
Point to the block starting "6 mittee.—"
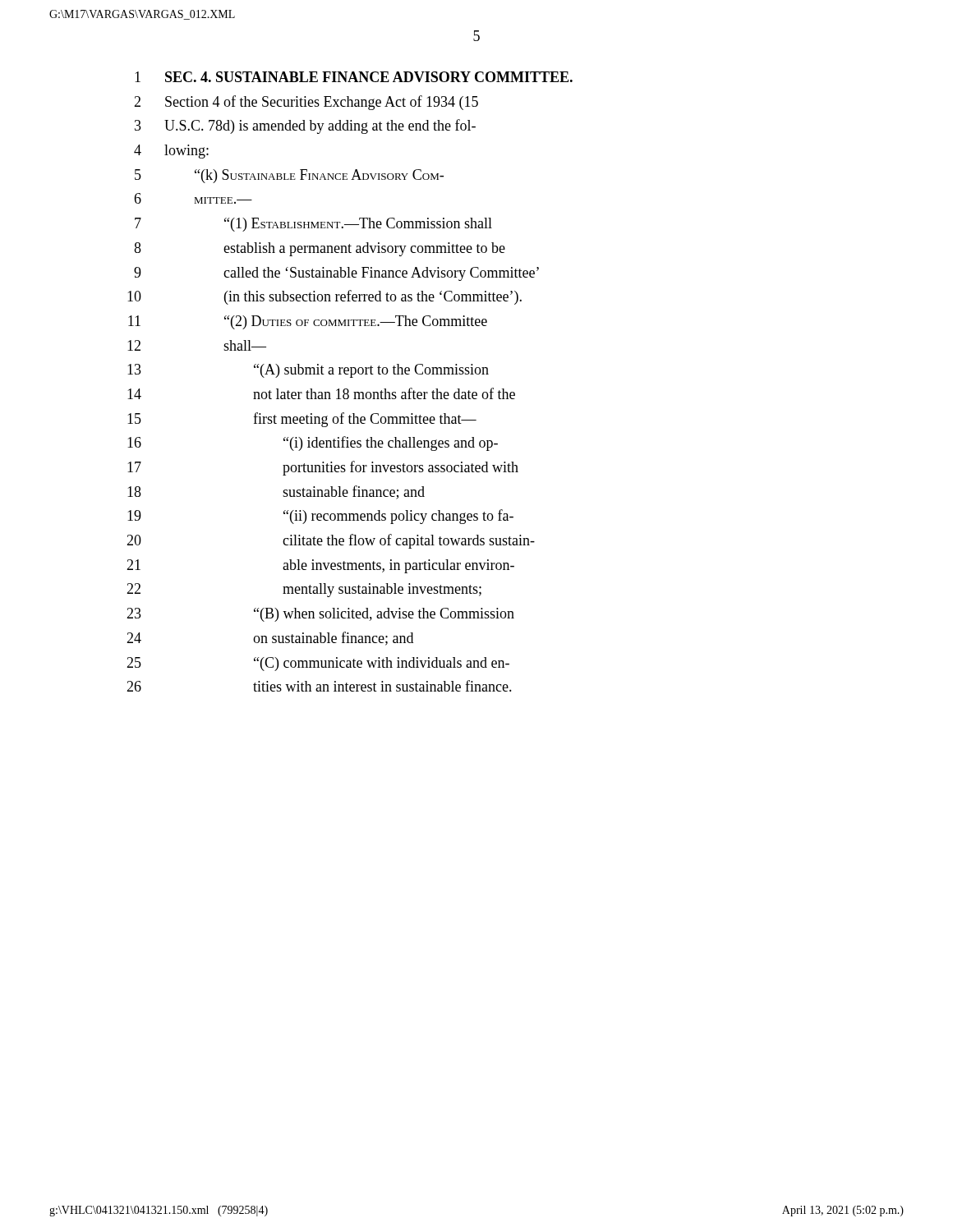click(x=193, y=198)
